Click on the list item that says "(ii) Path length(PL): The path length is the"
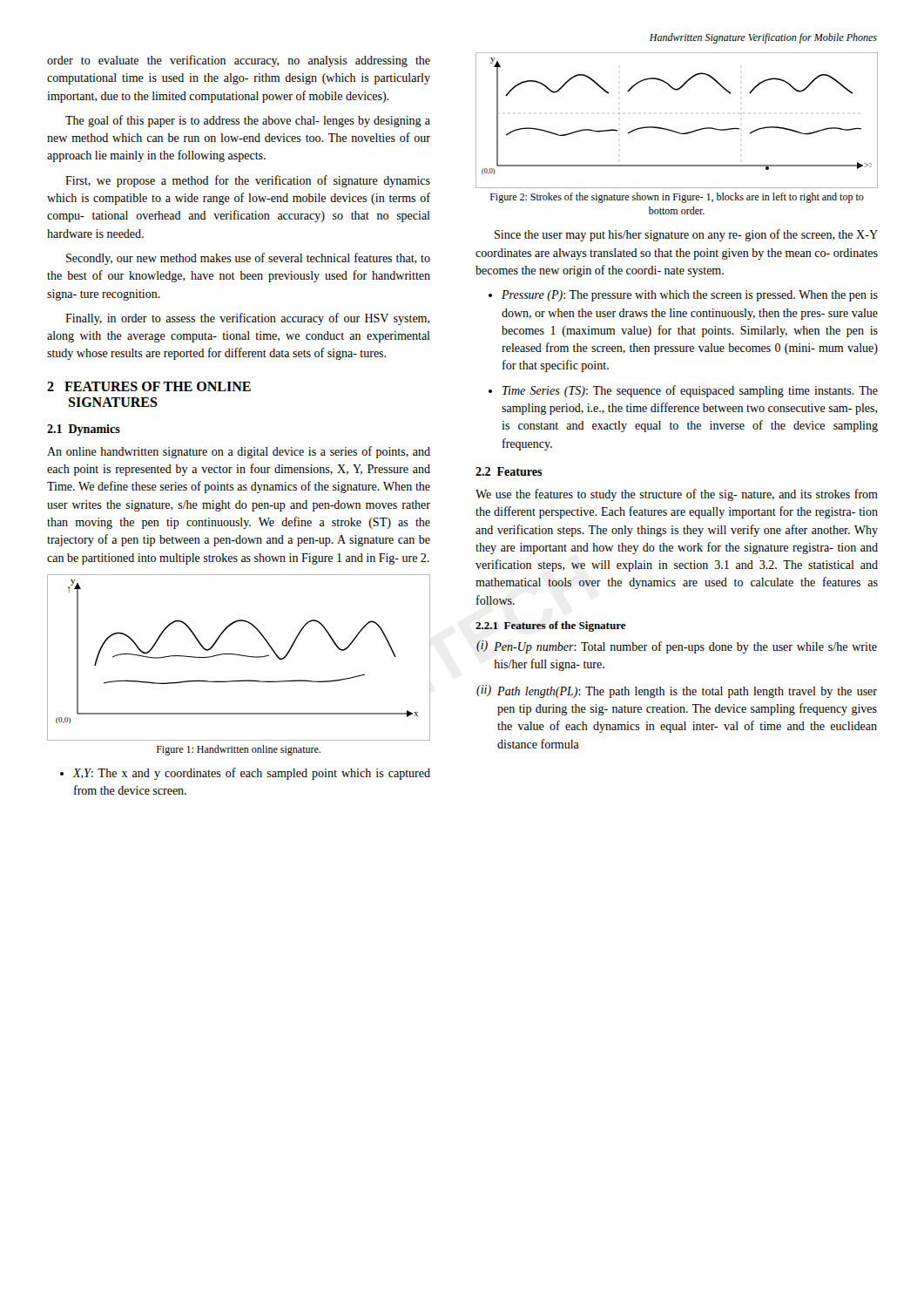 [677, 718]
